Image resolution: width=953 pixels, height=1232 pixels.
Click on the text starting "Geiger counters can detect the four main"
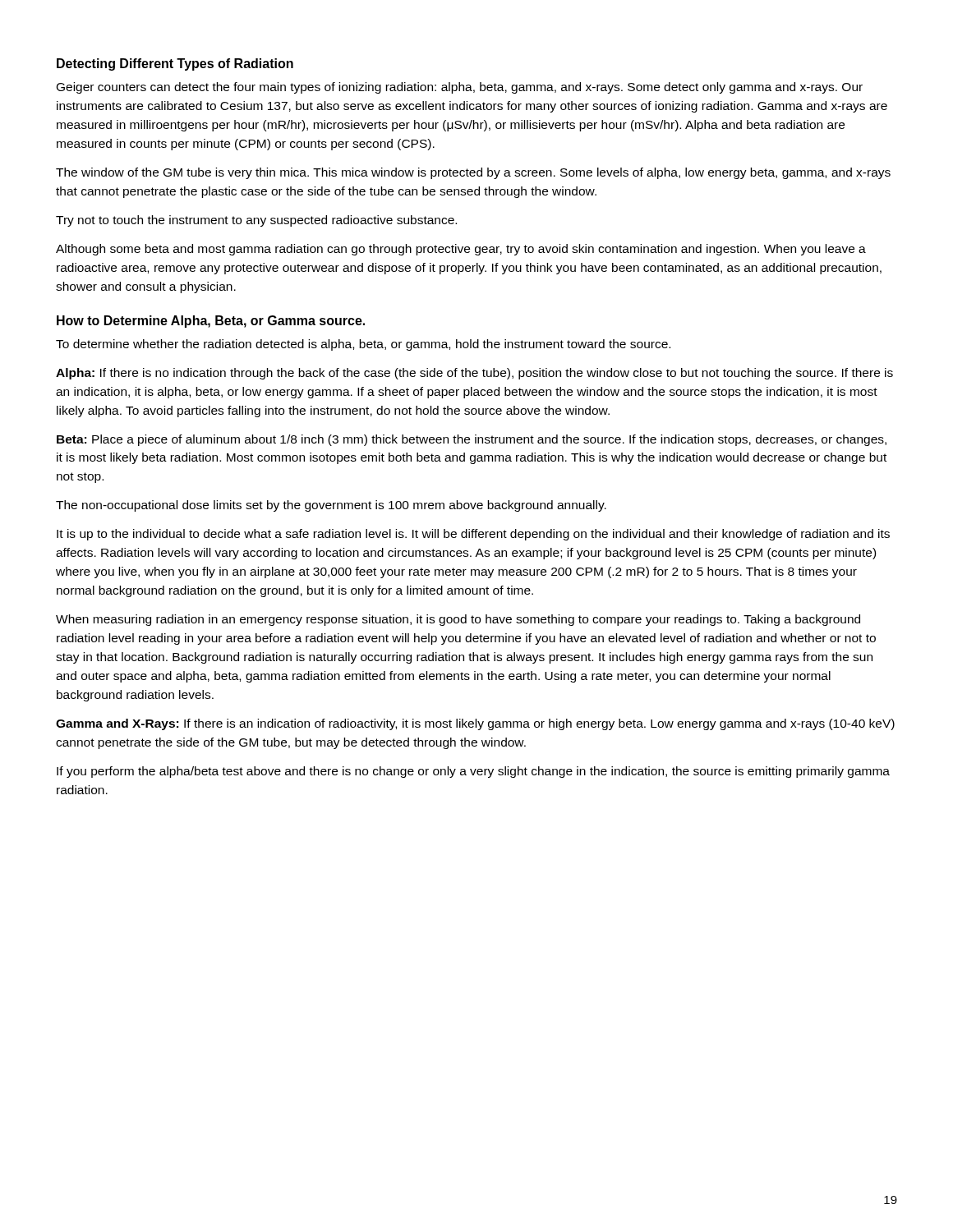coord(472,115)
